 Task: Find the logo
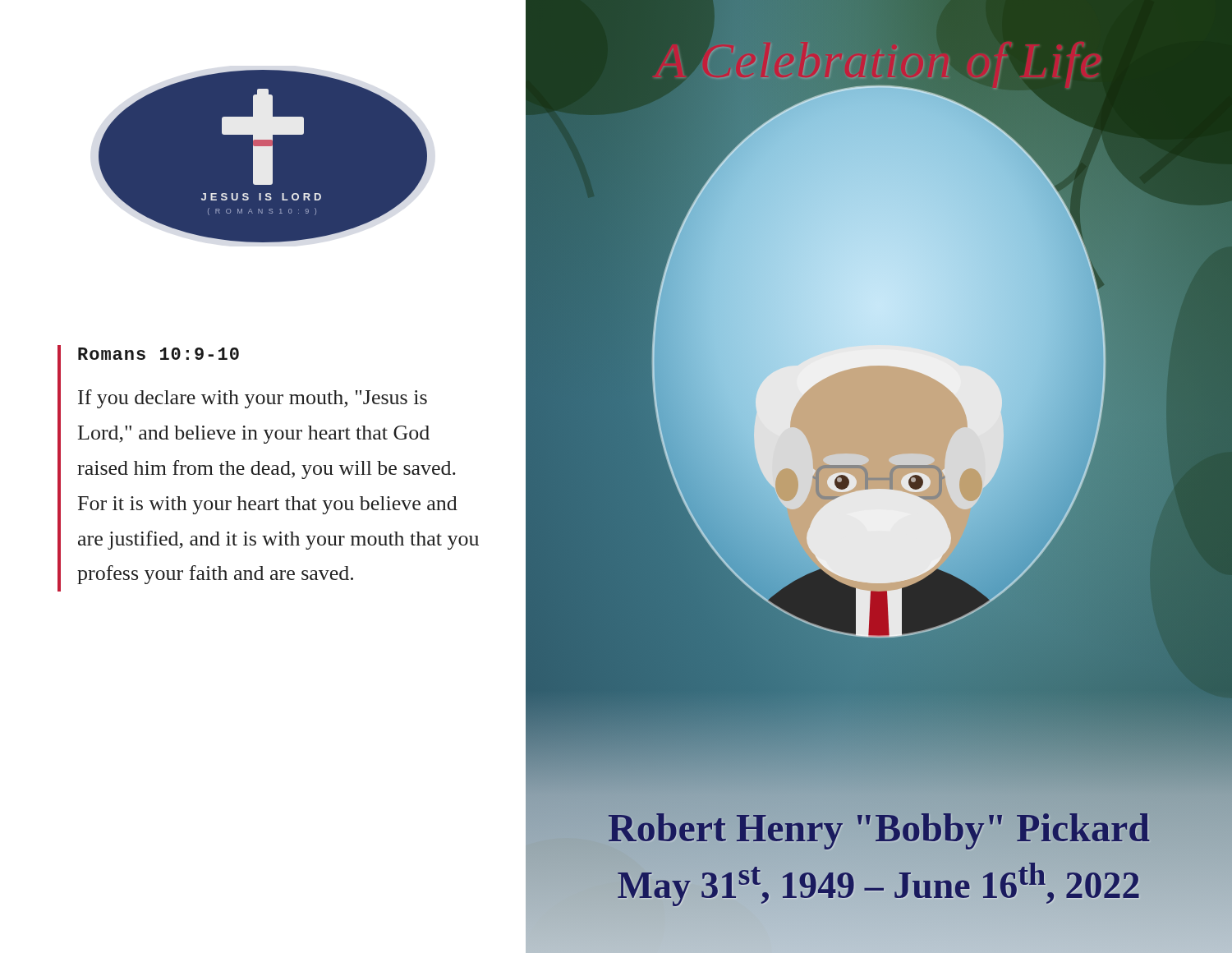[x=263, y=156]
